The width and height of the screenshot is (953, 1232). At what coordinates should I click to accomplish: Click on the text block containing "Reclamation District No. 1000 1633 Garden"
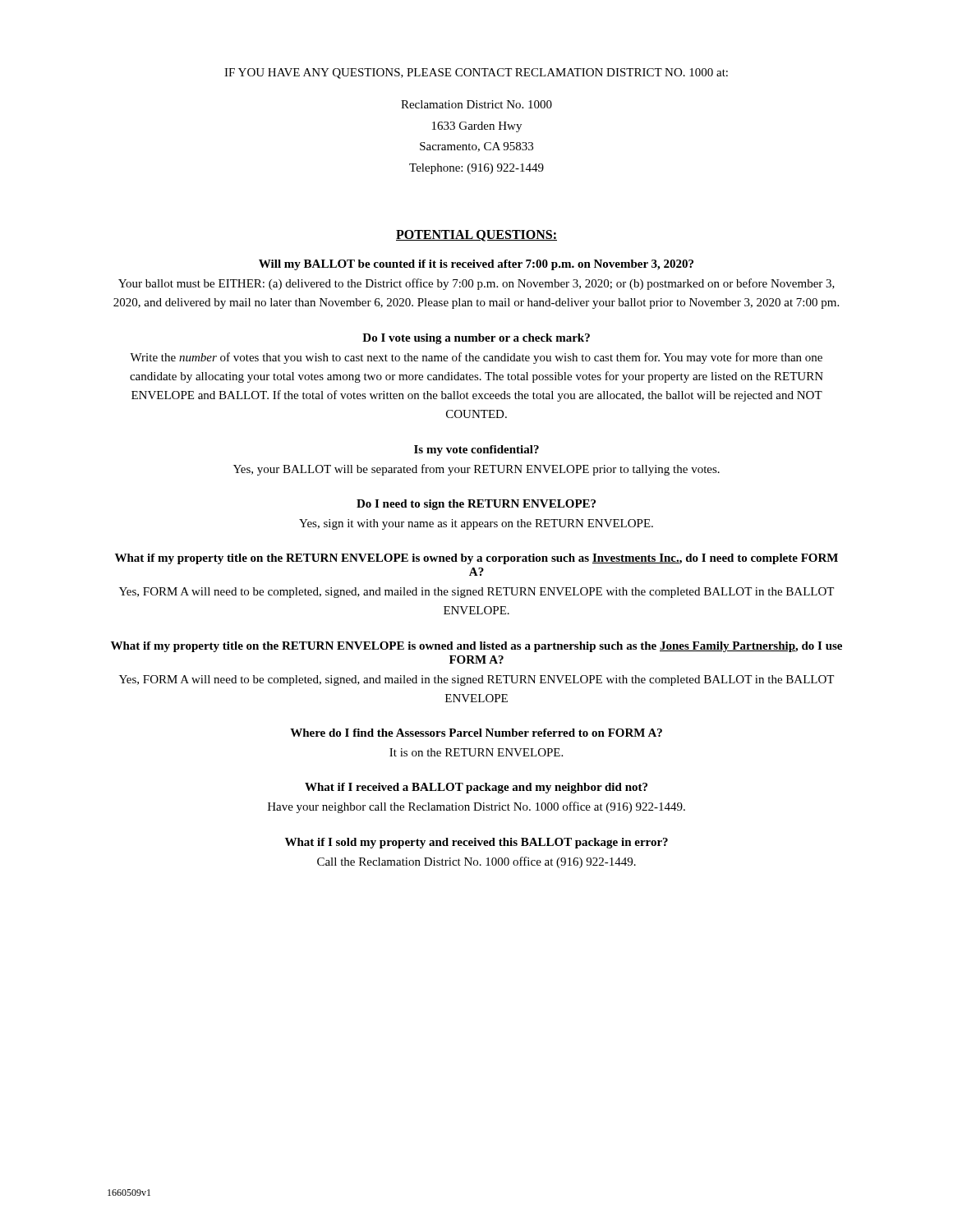coord(476,136)
